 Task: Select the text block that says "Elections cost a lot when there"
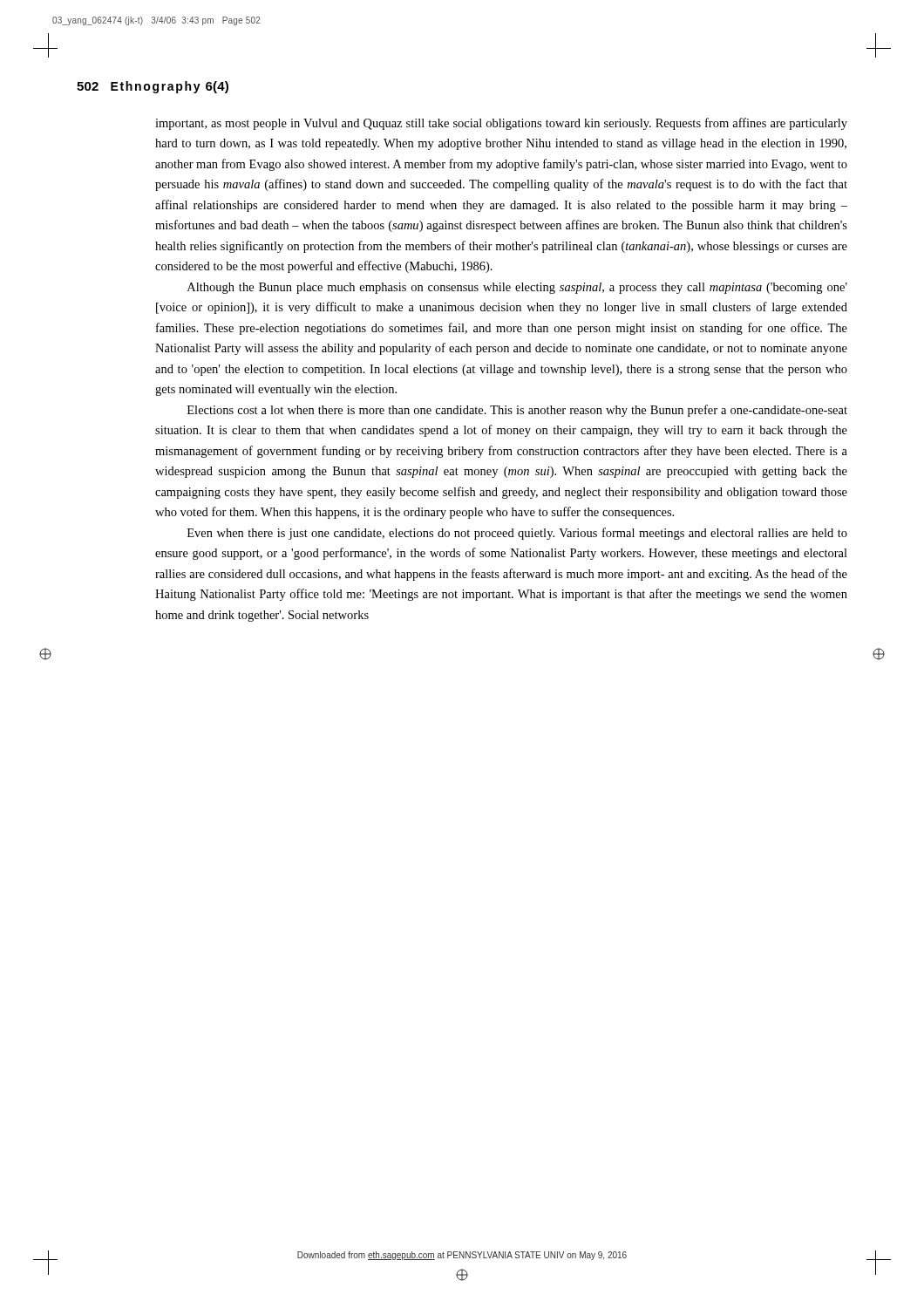tap(501, 462)
